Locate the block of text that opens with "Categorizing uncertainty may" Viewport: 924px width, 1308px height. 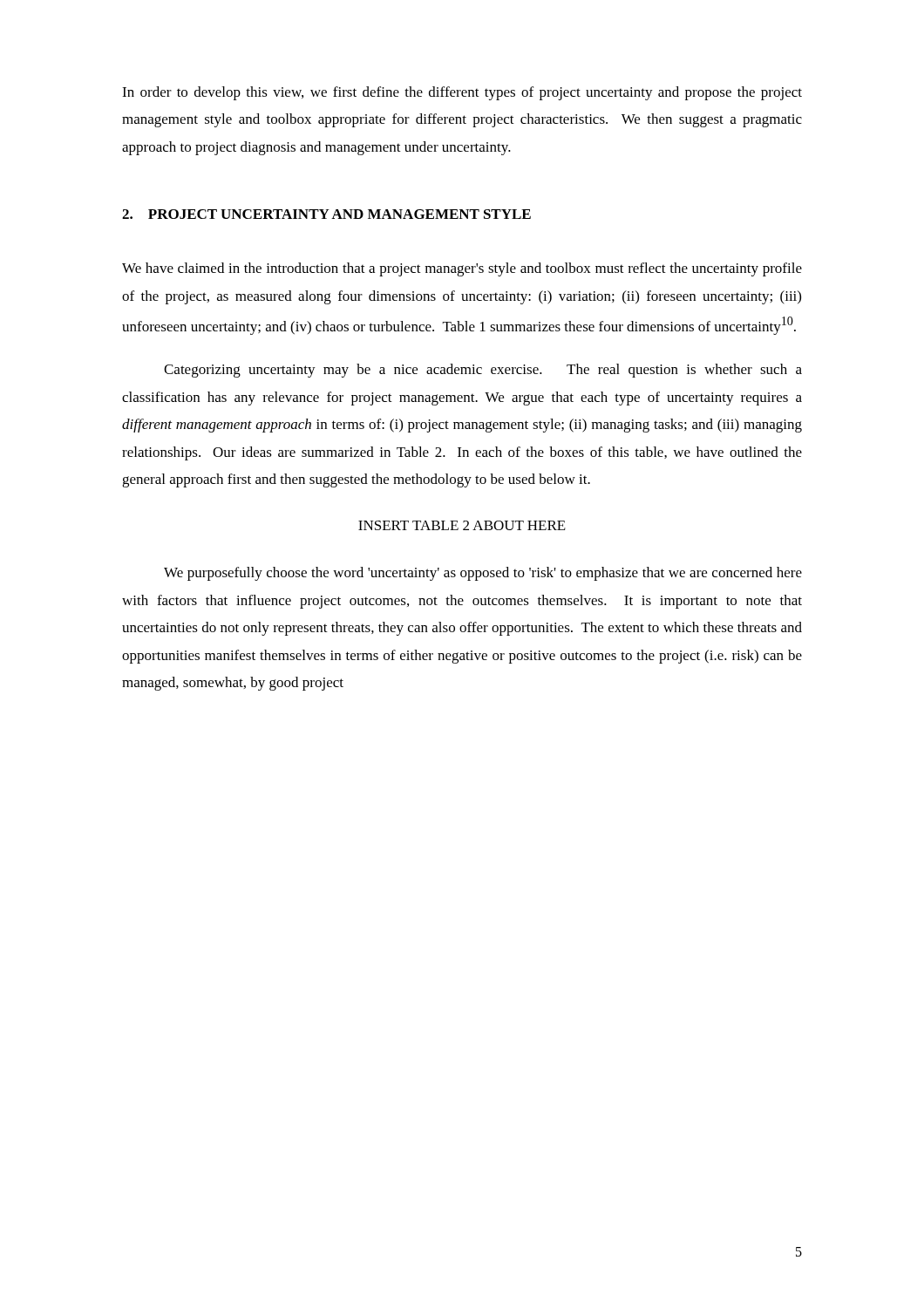point(462,424)
